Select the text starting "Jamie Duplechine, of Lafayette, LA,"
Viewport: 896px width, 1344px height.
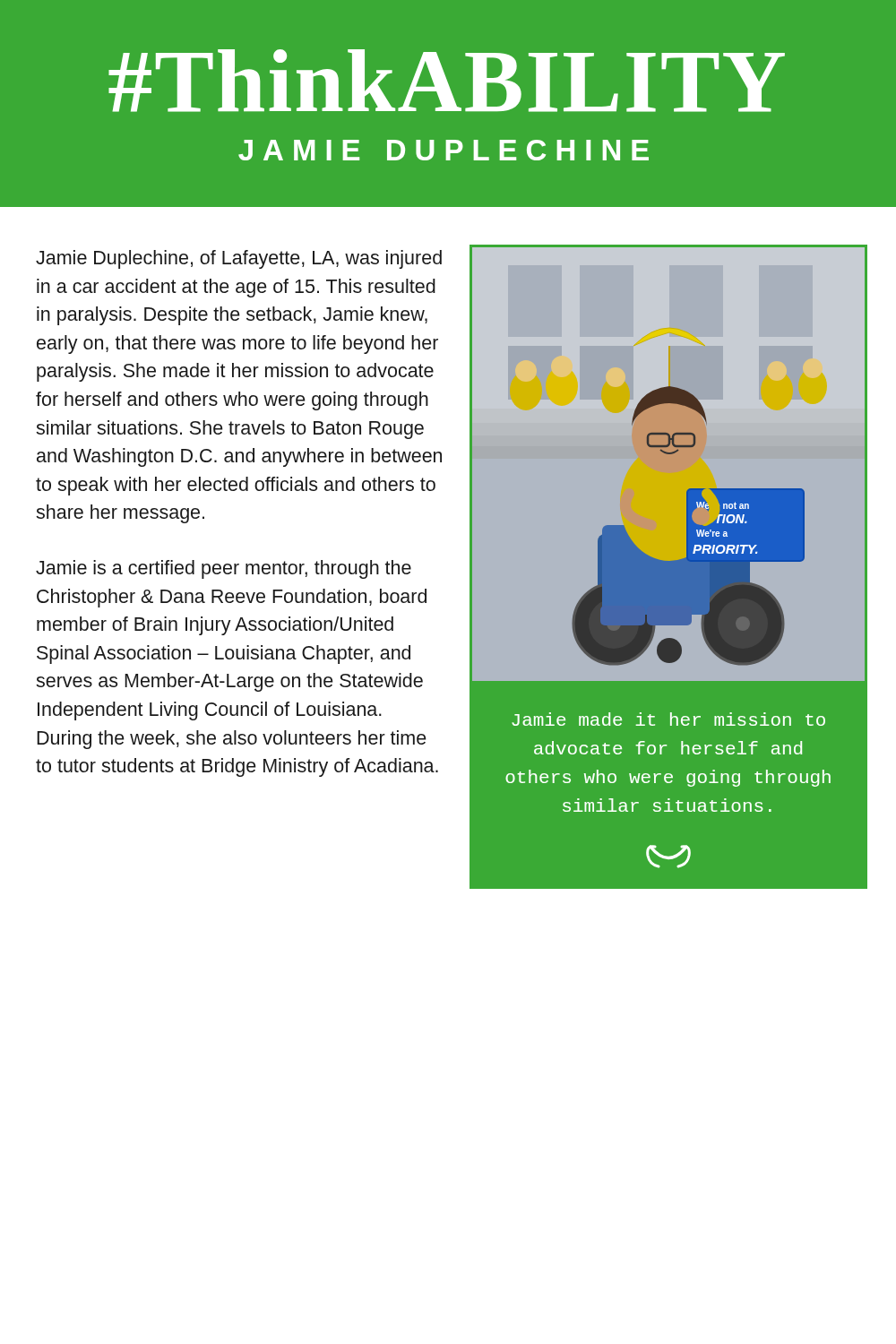(240, 385)
